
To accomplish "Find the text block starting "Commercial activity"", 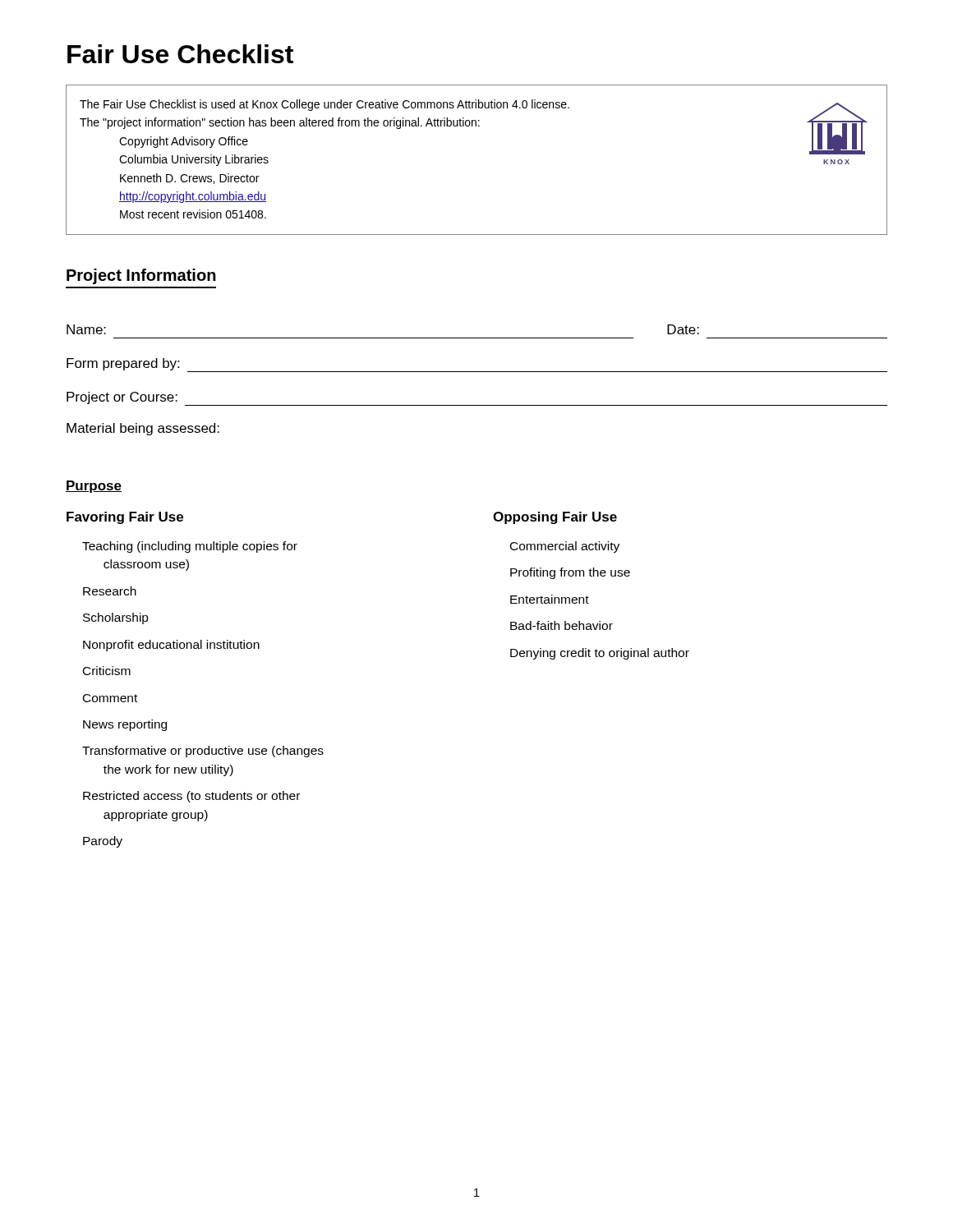I will pyautogui.click(x=565, y=547).
